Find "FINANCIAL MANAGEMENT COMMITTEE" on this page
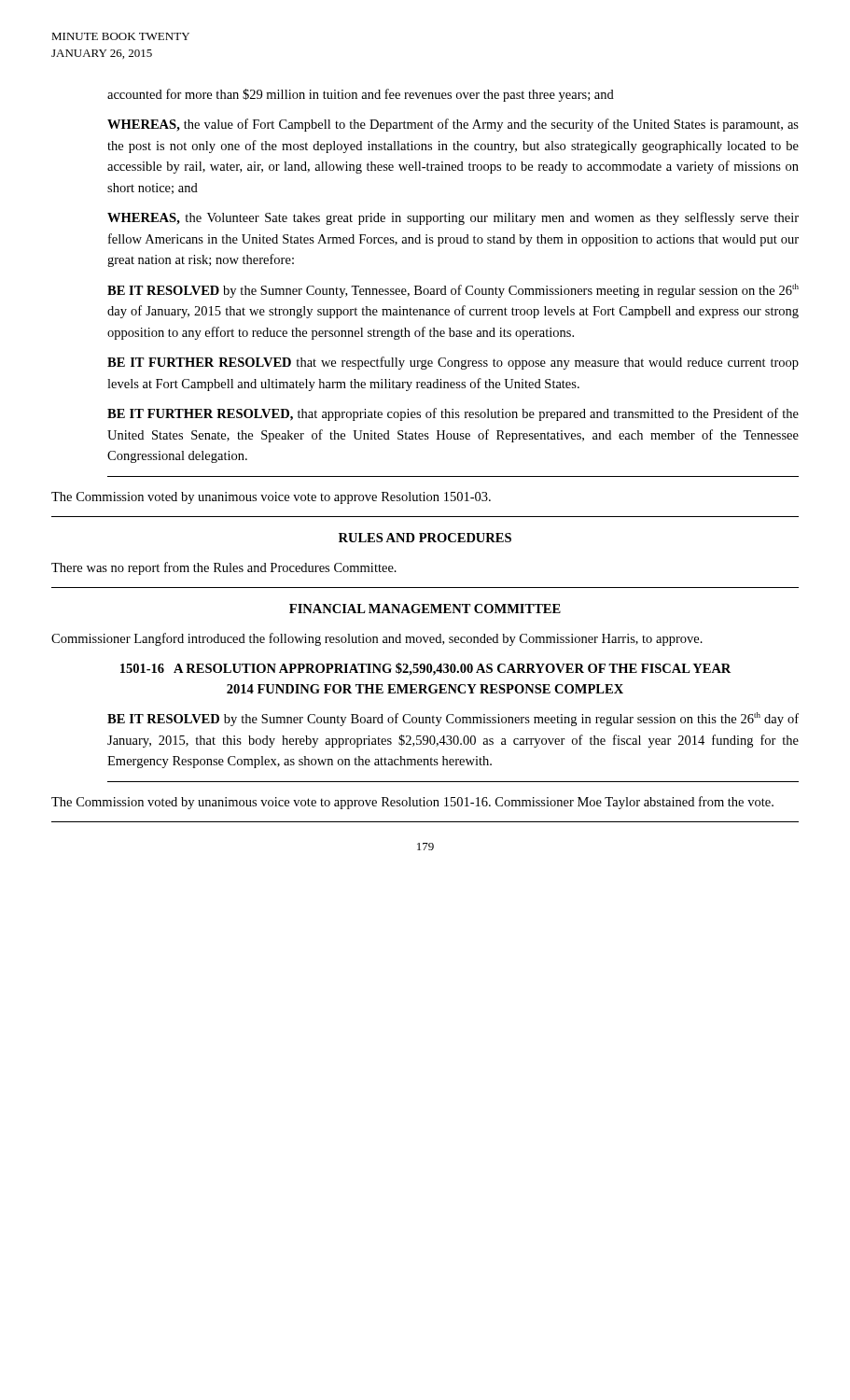This screenshot has width=850, height=1400. coord(425,609)
